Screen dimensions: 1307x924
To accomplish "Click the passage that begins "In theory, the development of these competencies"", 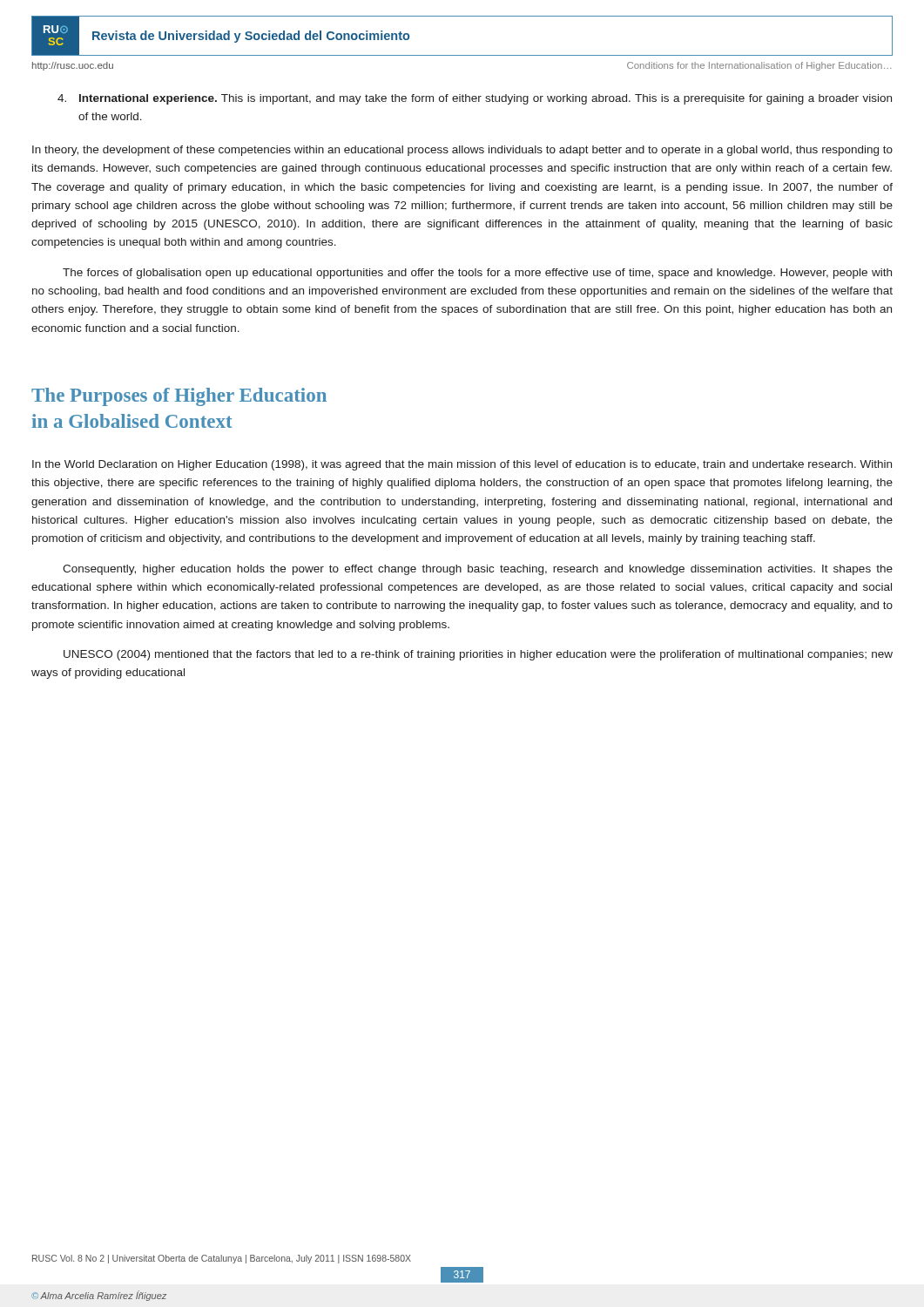I will tap(462, 196).
